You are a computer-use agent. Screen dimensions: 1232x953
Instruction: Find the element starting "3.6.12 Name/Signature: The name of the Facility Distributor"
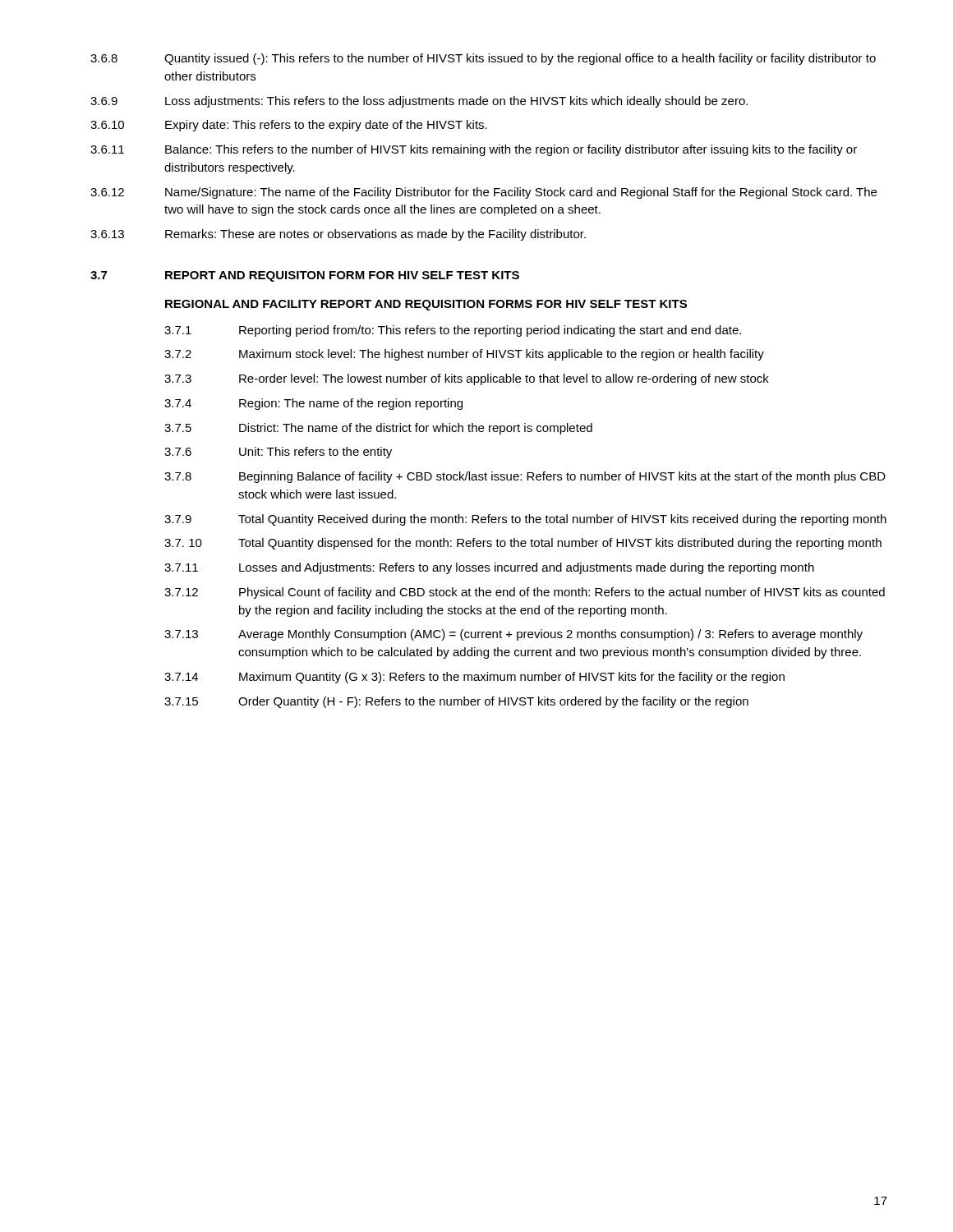[489, 201]
